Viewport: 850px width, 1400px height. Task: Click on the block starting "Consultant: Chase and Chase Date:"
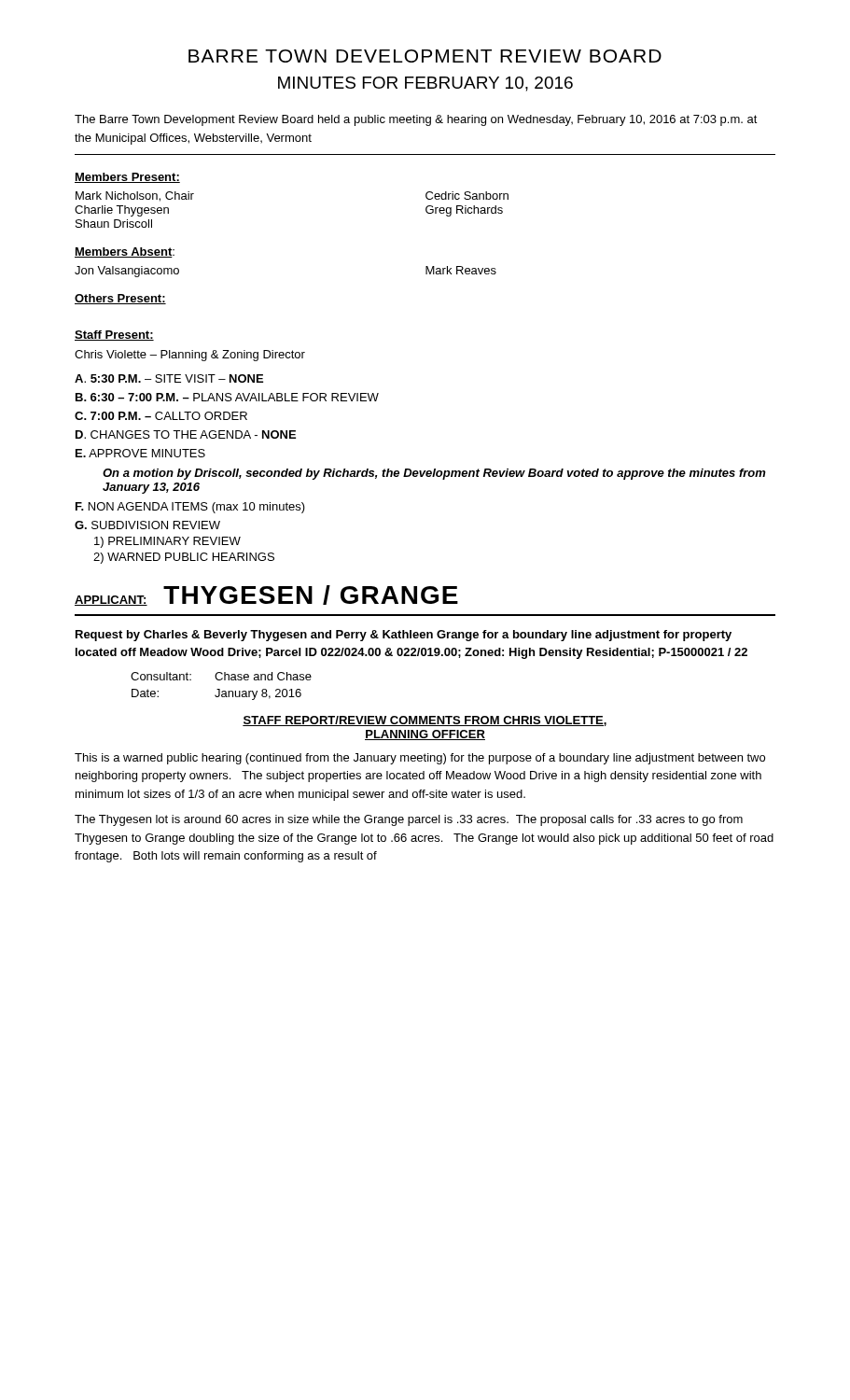[221, 676]
